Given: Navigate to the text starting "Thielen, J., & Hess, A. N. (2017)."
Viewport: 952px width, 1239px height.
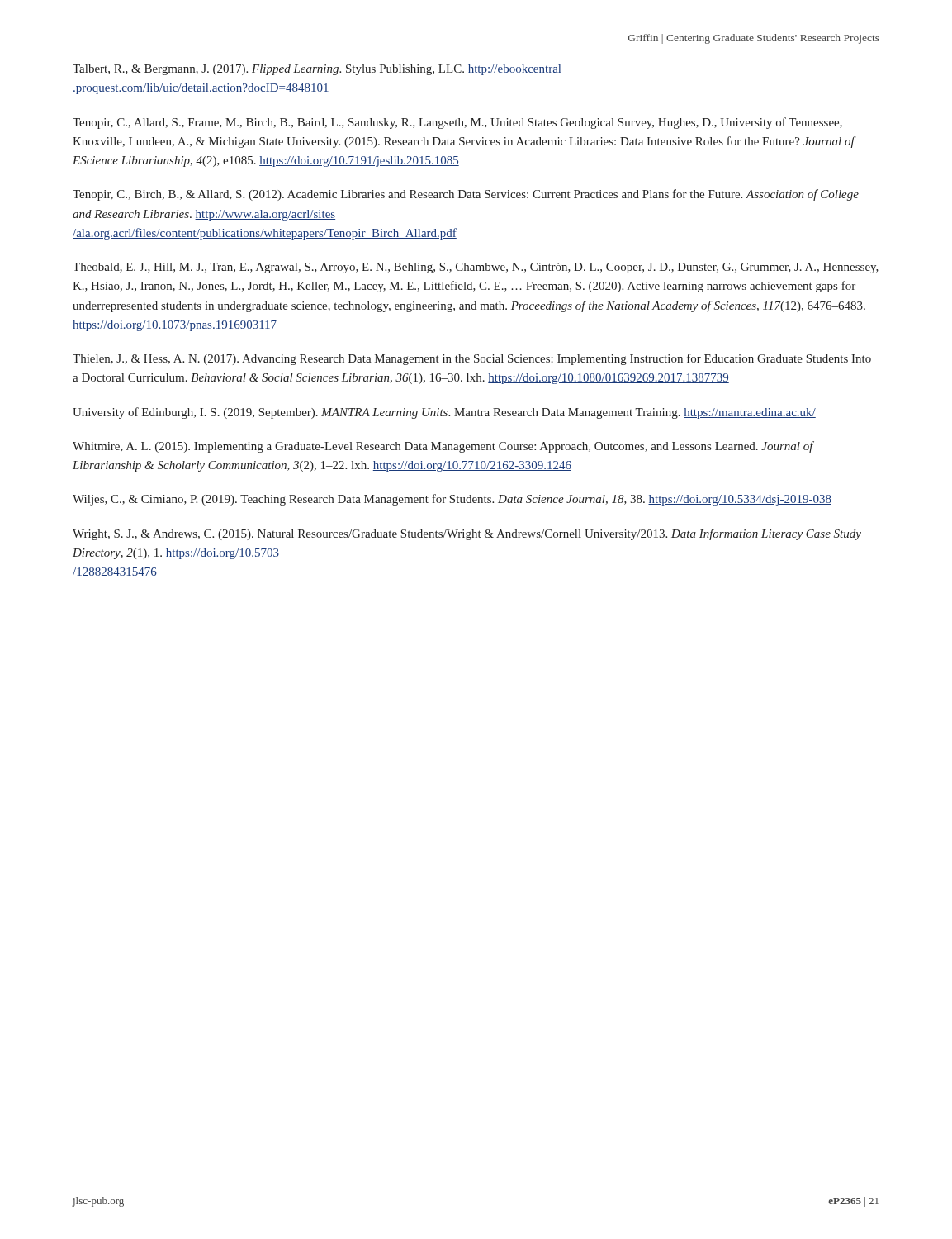Looking at the screenshot, I should (472, 368).
